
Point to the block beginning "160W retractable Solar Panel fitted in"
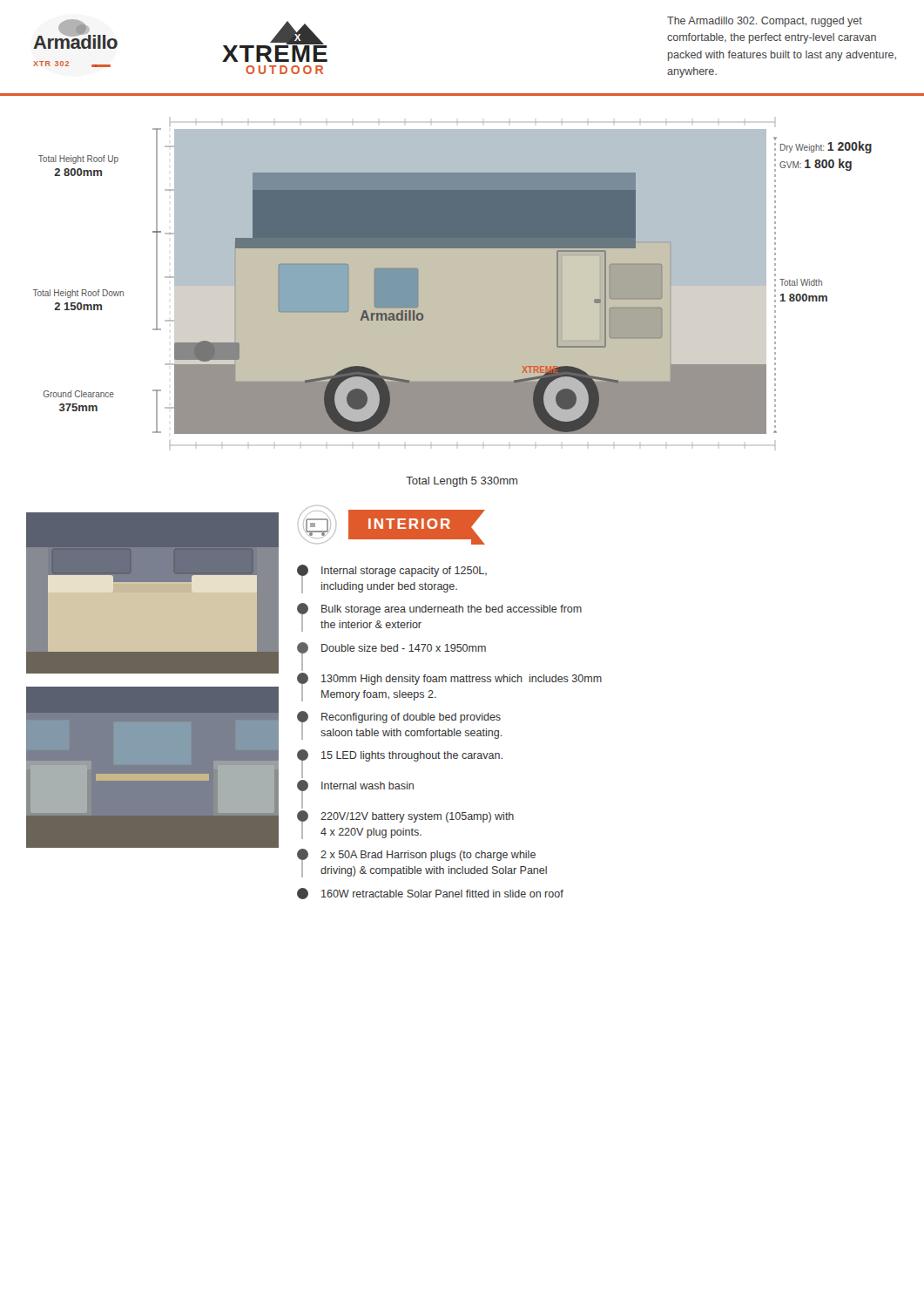(x=430, y=894)
